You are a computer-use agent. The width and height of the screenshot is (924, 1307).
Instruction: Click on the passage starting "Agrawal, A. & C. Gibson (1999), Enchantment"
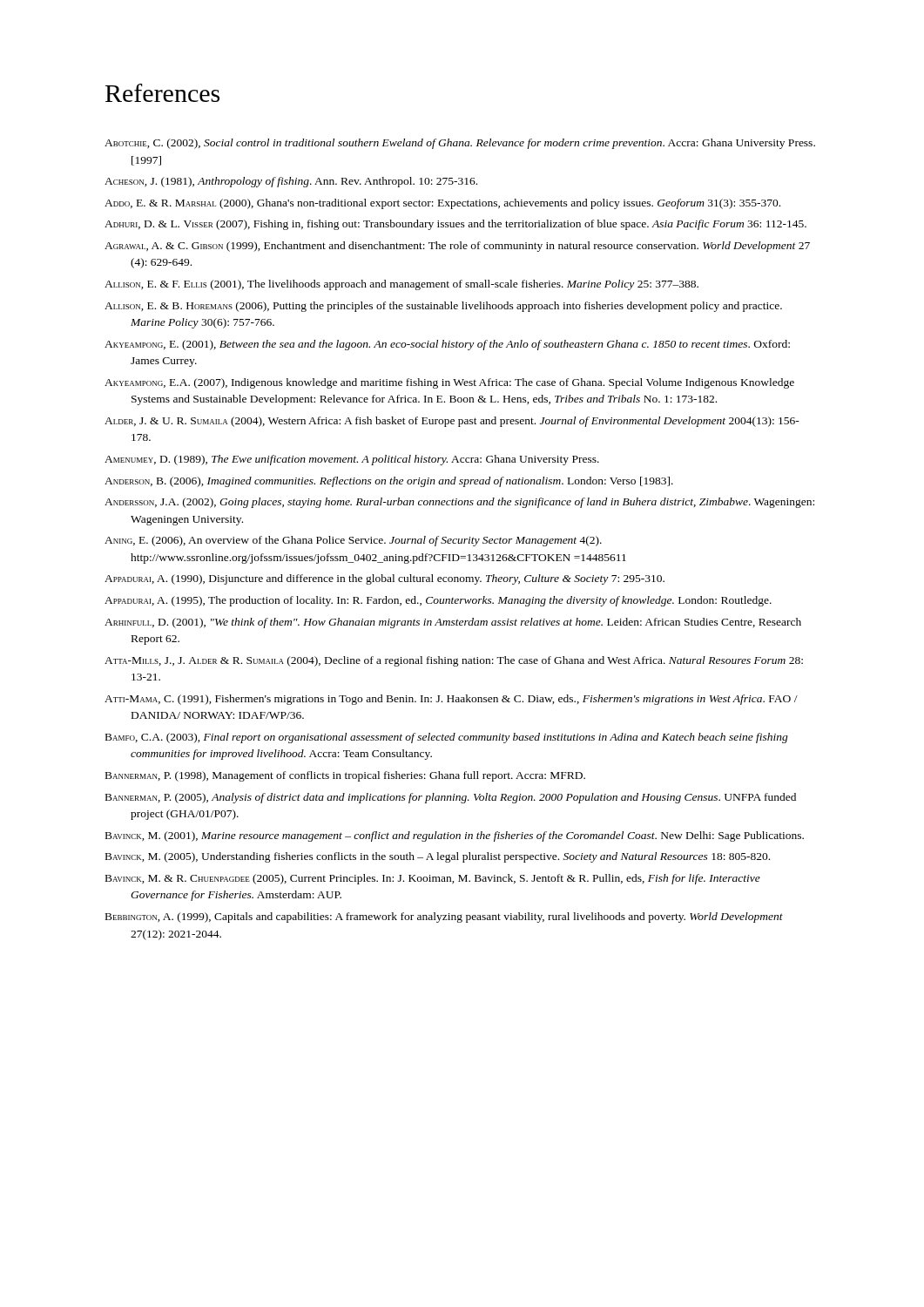[457, 254]
